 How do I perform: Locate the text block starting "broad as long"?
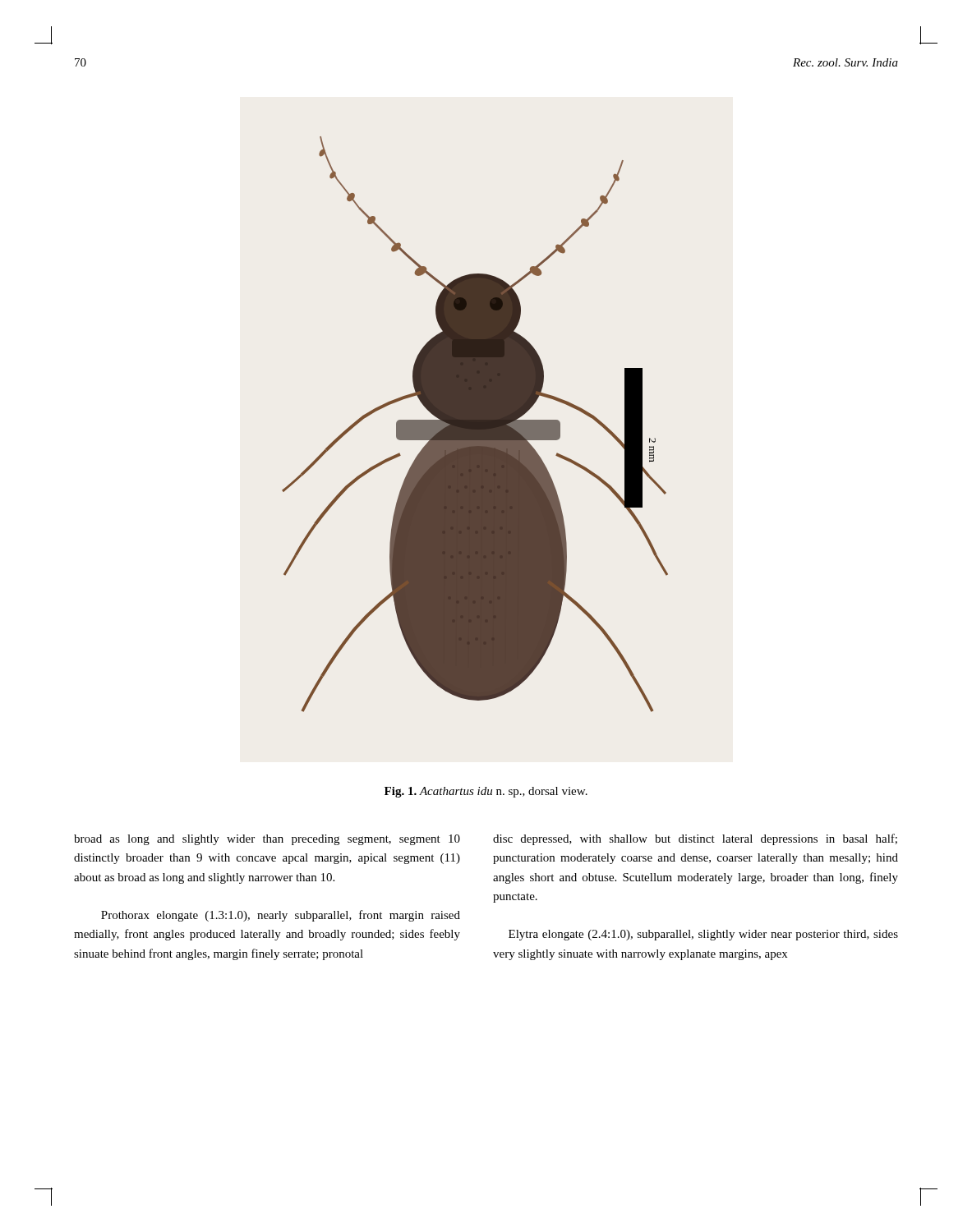[x=267, y=840]
